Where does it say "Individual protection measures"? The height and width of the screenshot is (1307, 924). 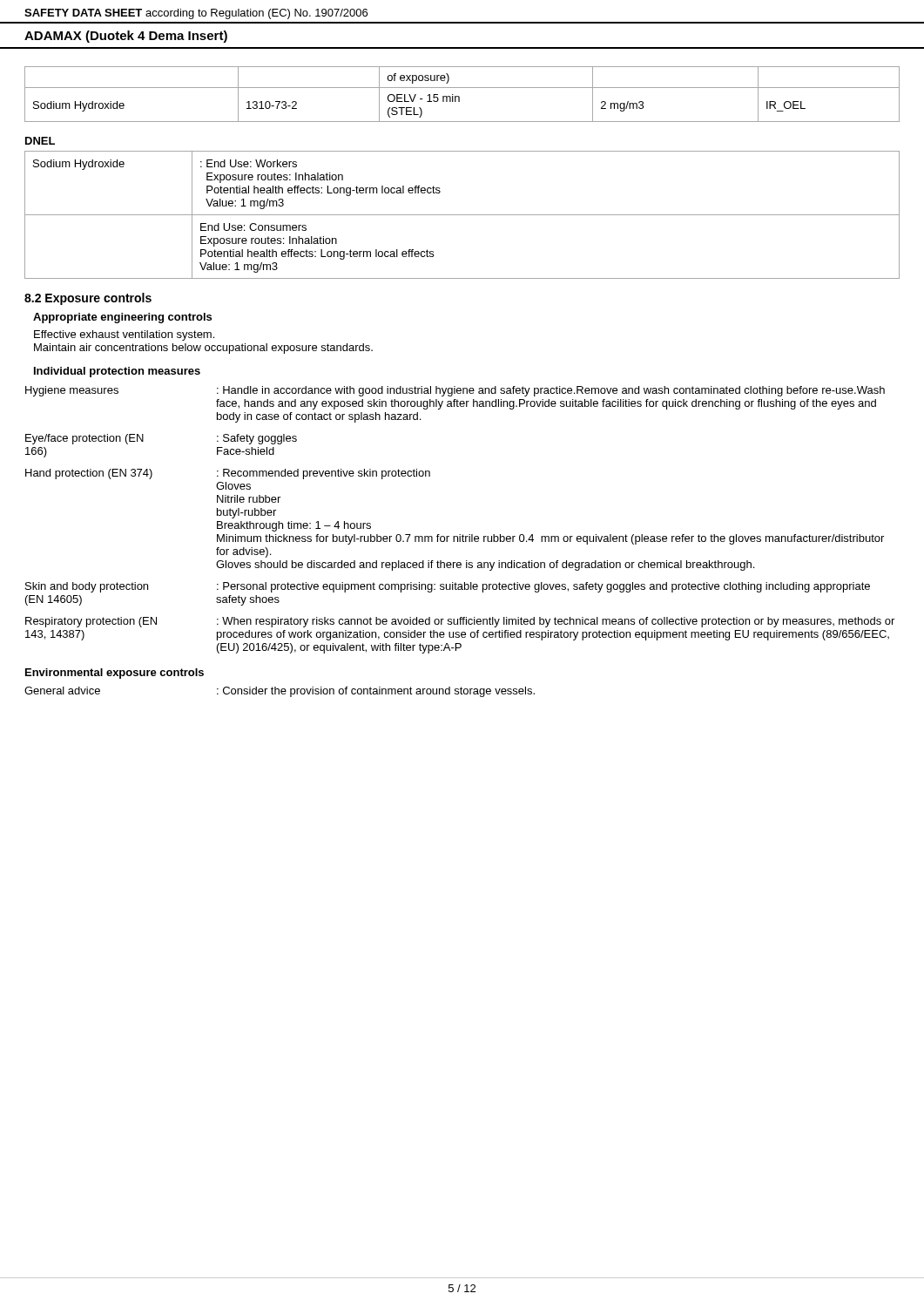click(x=117, y=371)
